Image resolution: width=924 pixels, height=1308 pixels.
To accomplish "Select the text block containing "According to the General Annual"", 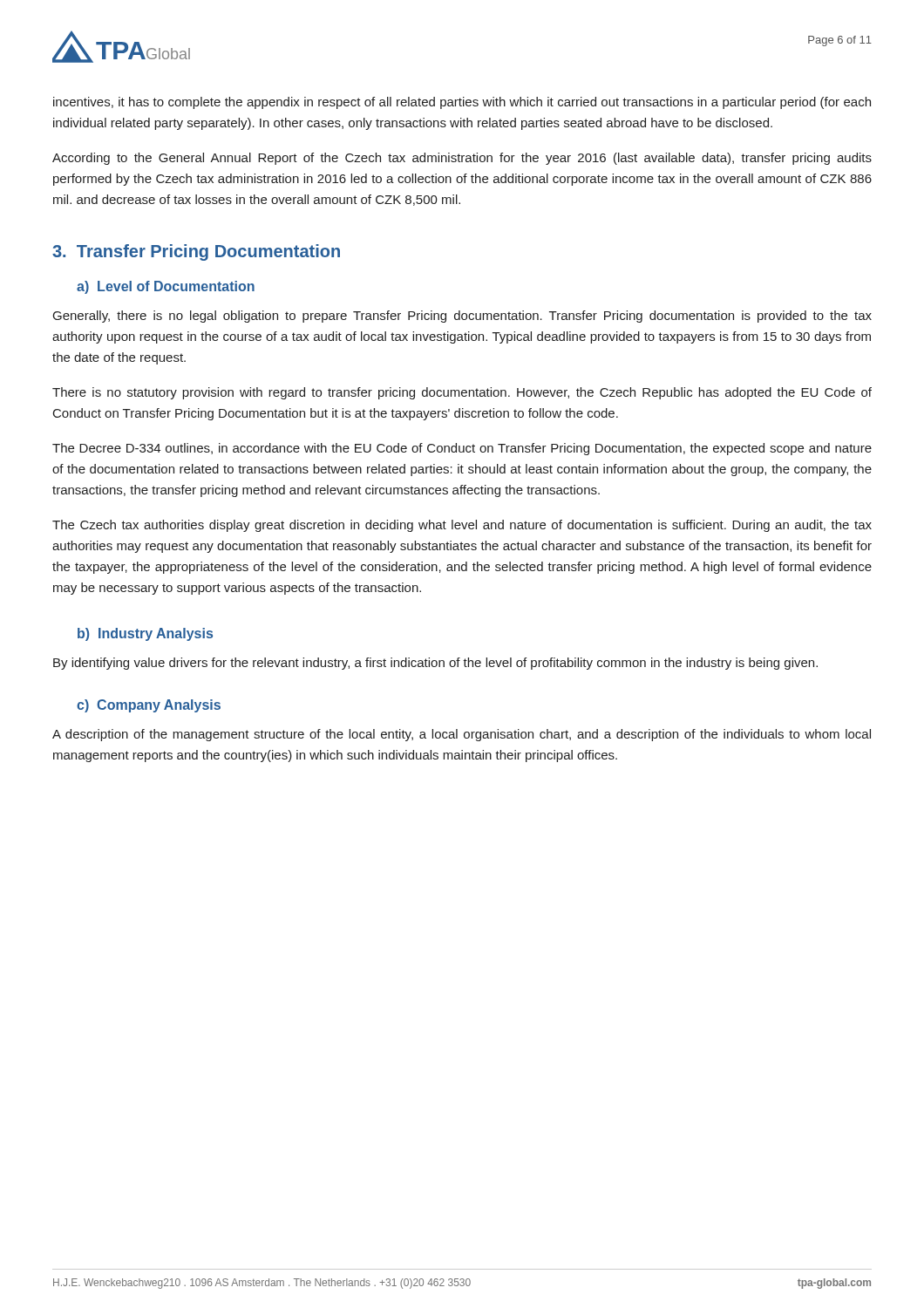I will click(x=462, y=178).
